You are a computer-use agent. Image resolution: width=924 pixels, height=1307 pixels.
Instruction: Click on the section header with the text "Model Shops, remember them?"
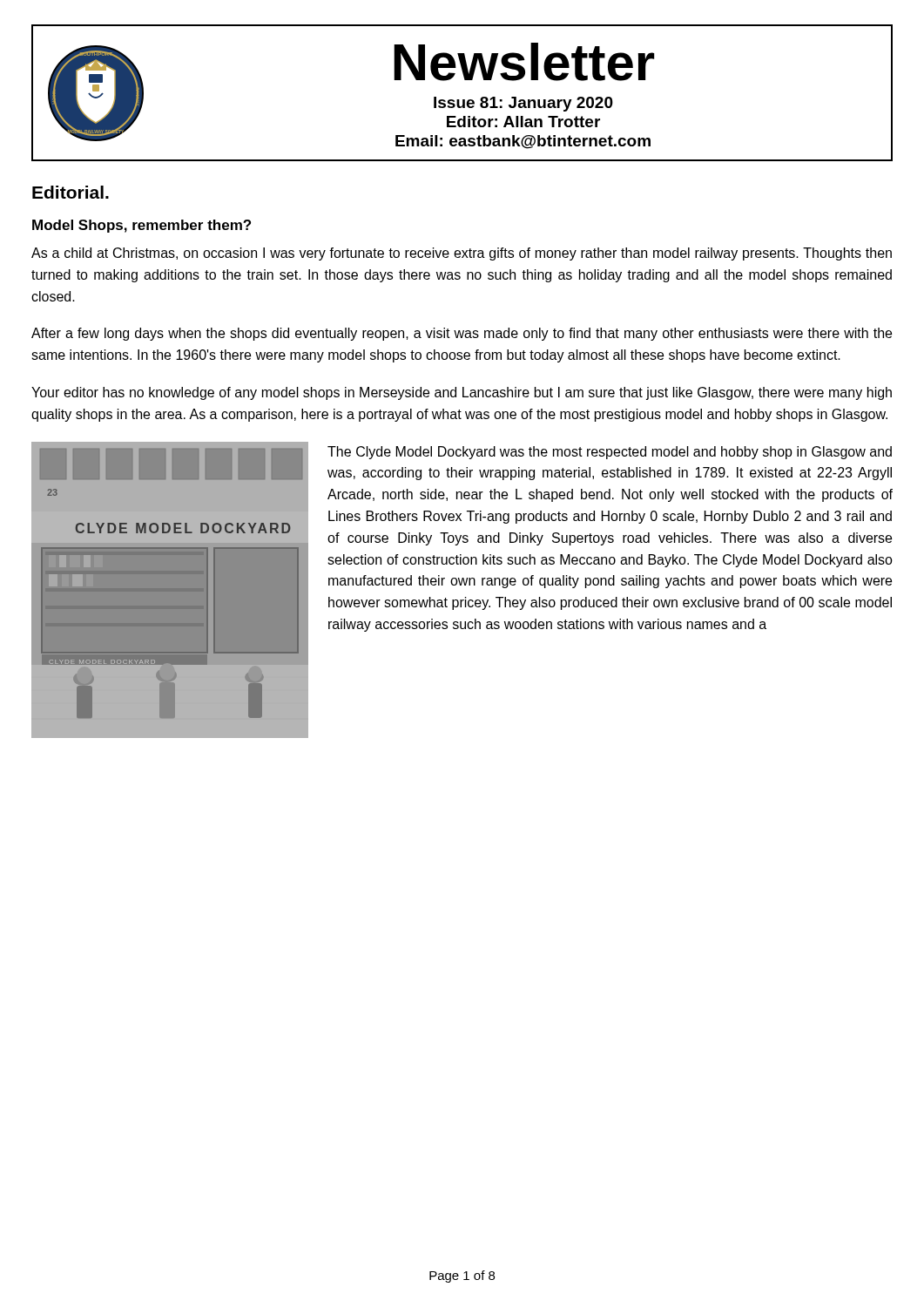click(142, 225)
